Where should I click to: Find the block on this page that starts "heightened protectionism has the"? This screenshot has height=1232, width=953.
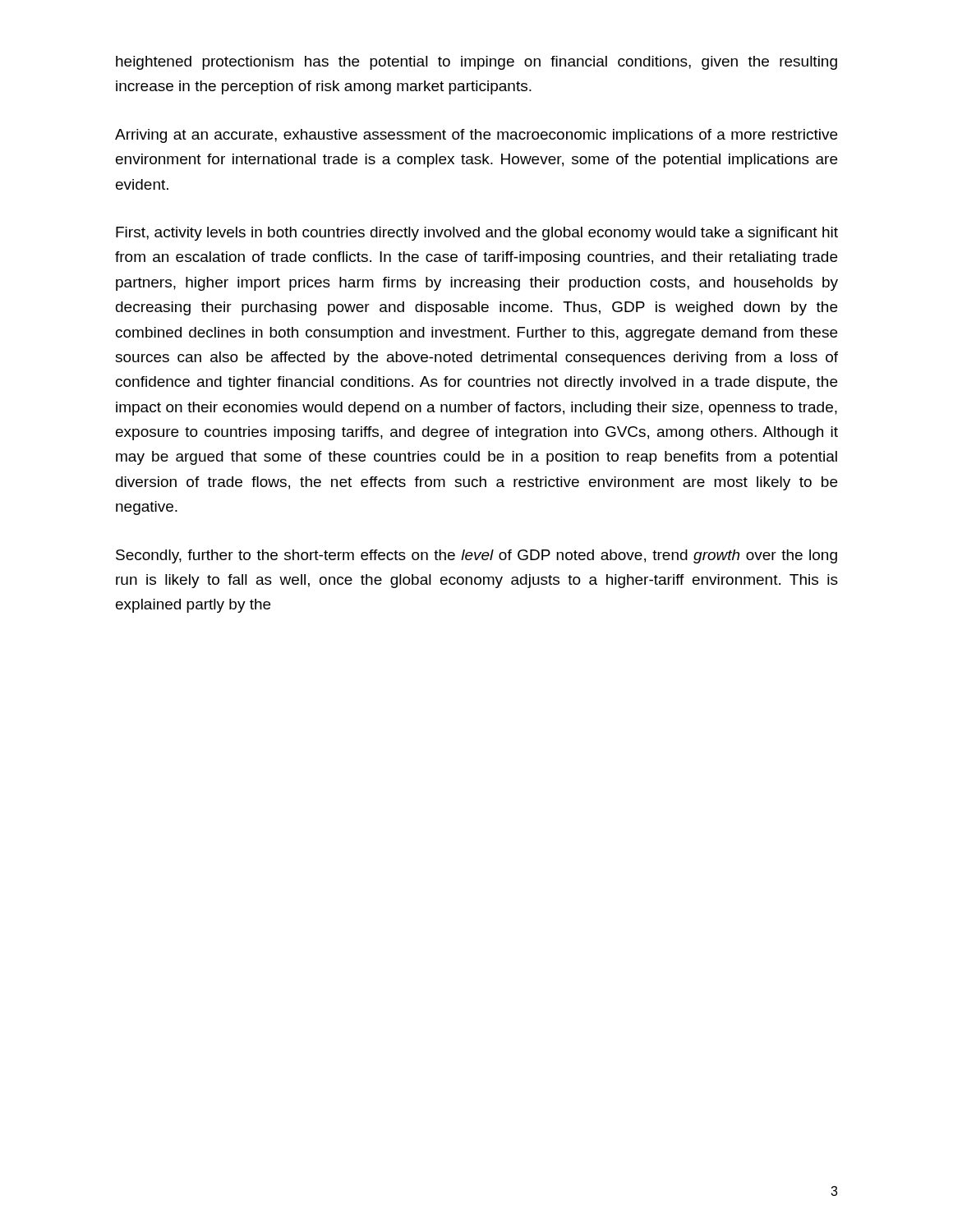pos(476,74)
